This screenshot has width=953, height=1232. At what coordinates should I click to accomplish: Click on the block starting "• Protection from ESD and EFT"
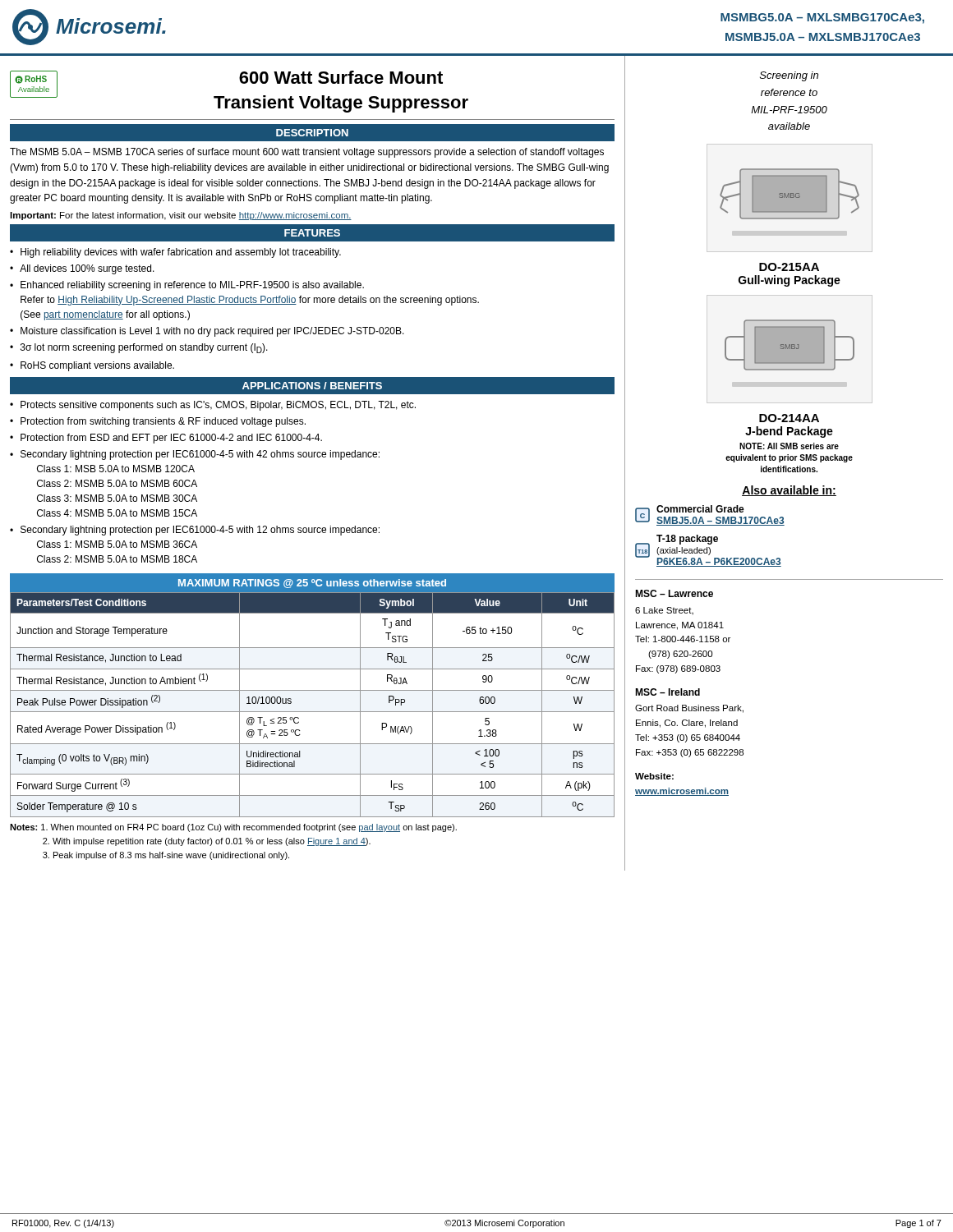[x=166, y=438]
